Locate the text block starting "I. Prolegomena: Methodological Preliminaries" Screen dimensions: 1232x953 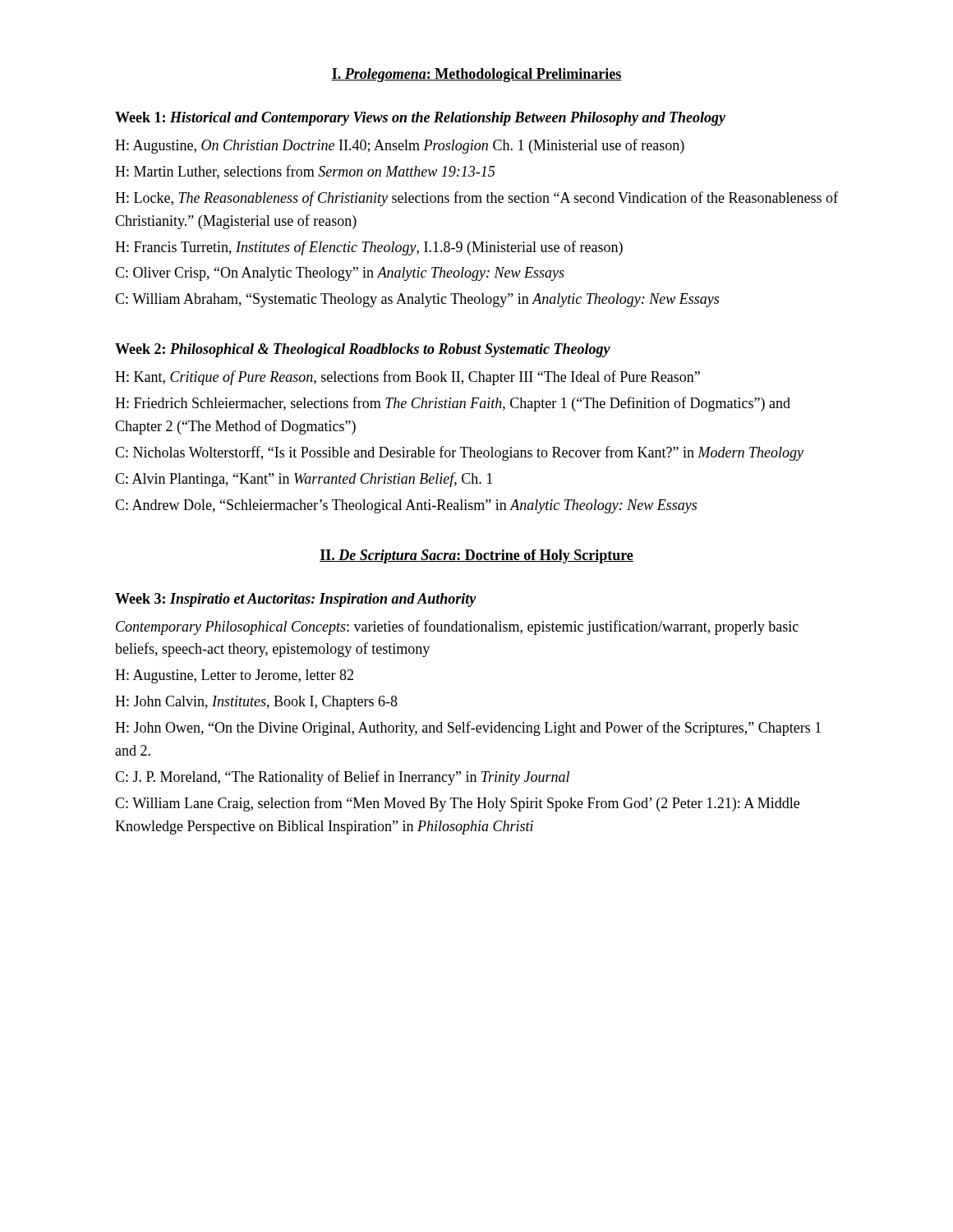[x=476, y=74]
